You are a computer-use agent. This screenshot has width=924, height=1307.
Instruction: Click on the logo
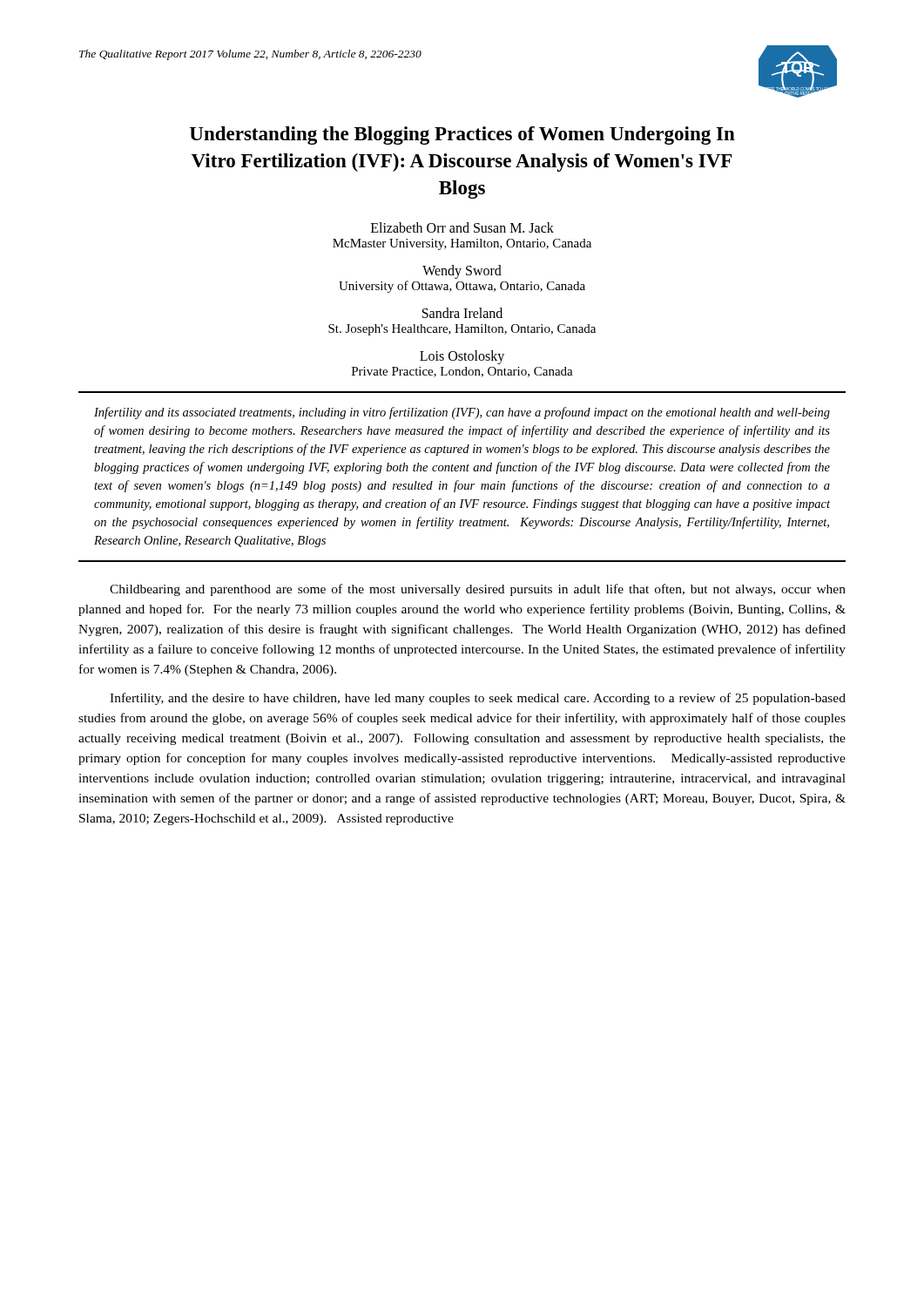798,73
